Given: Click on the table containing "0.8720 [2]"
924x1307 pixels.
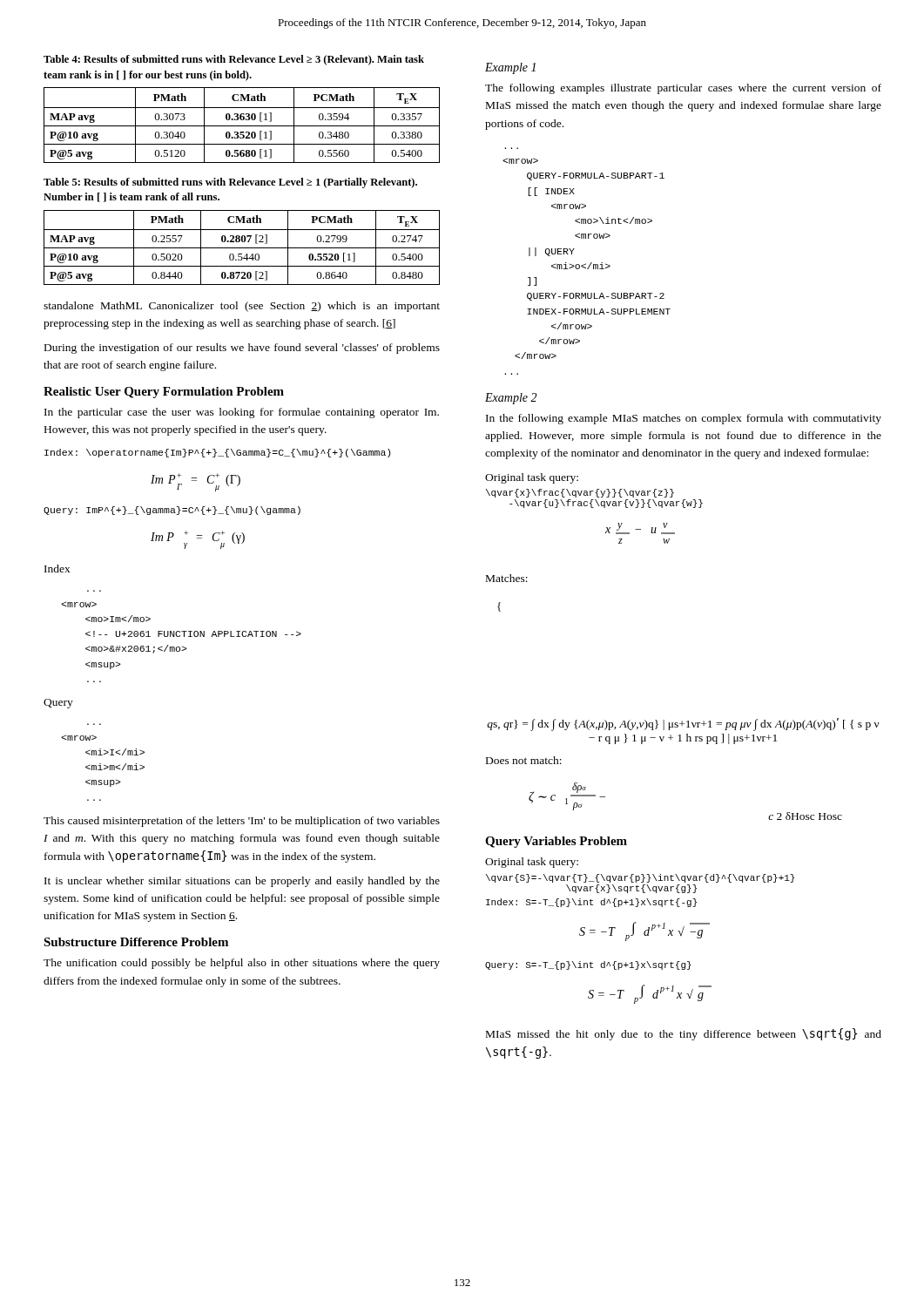Looking at the screenshot, I should click(242, 247).
